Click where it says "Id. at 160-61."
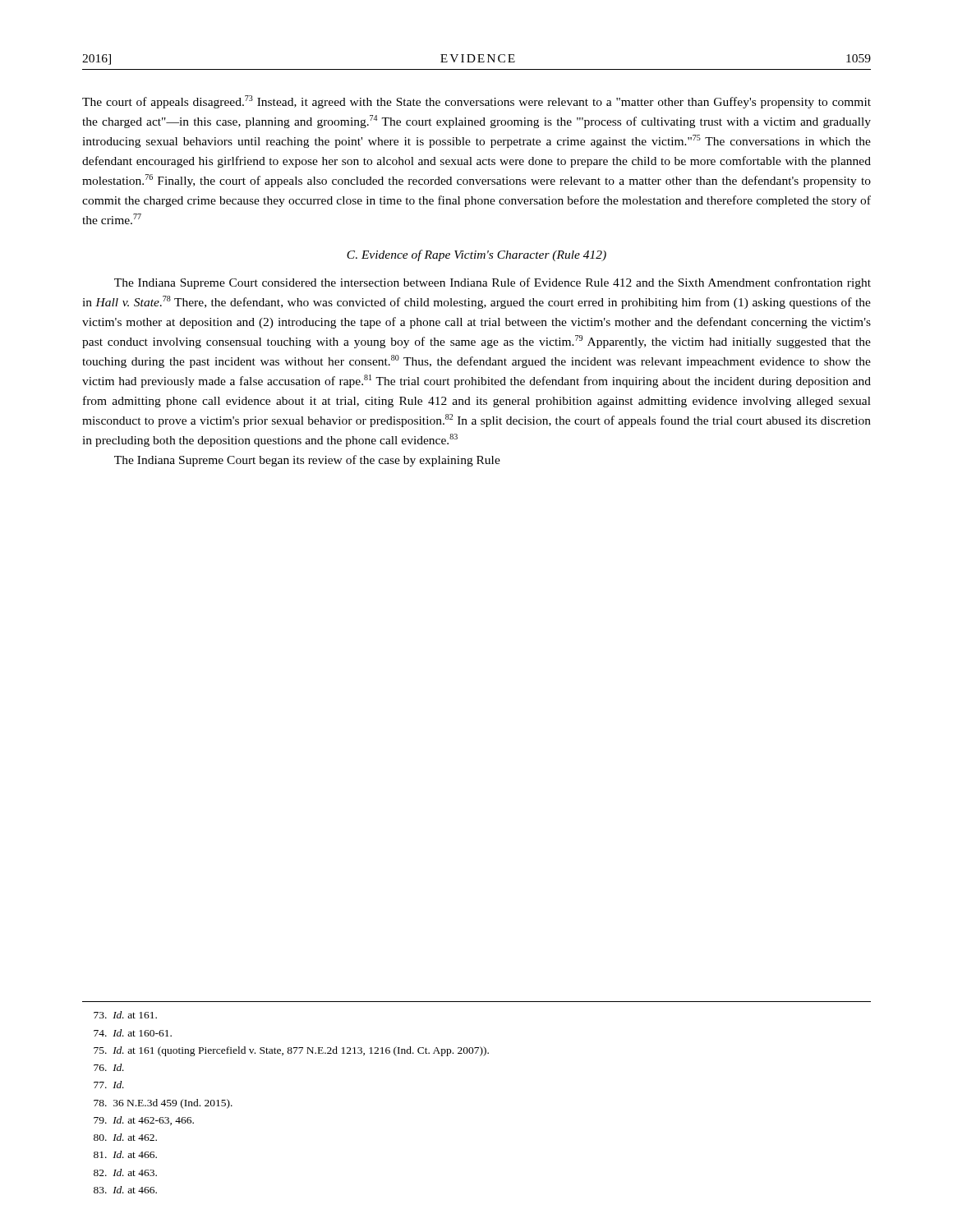The image size is (953, 1232). coord(127,1032)
